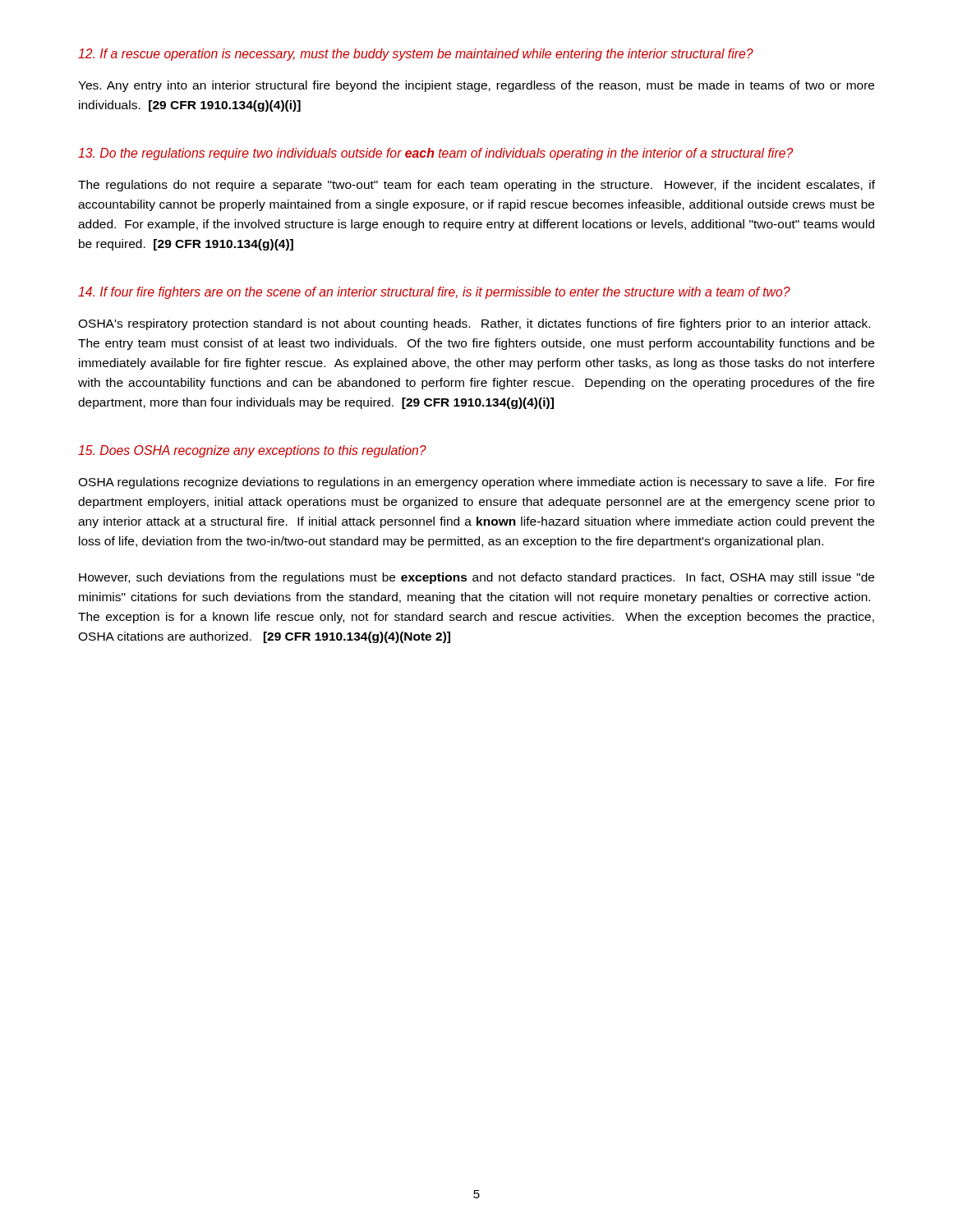Find the block on this page that starts "12. If a rescue operation is necessary, must"
Screen dimensions: 1232x953
(416, 54)
